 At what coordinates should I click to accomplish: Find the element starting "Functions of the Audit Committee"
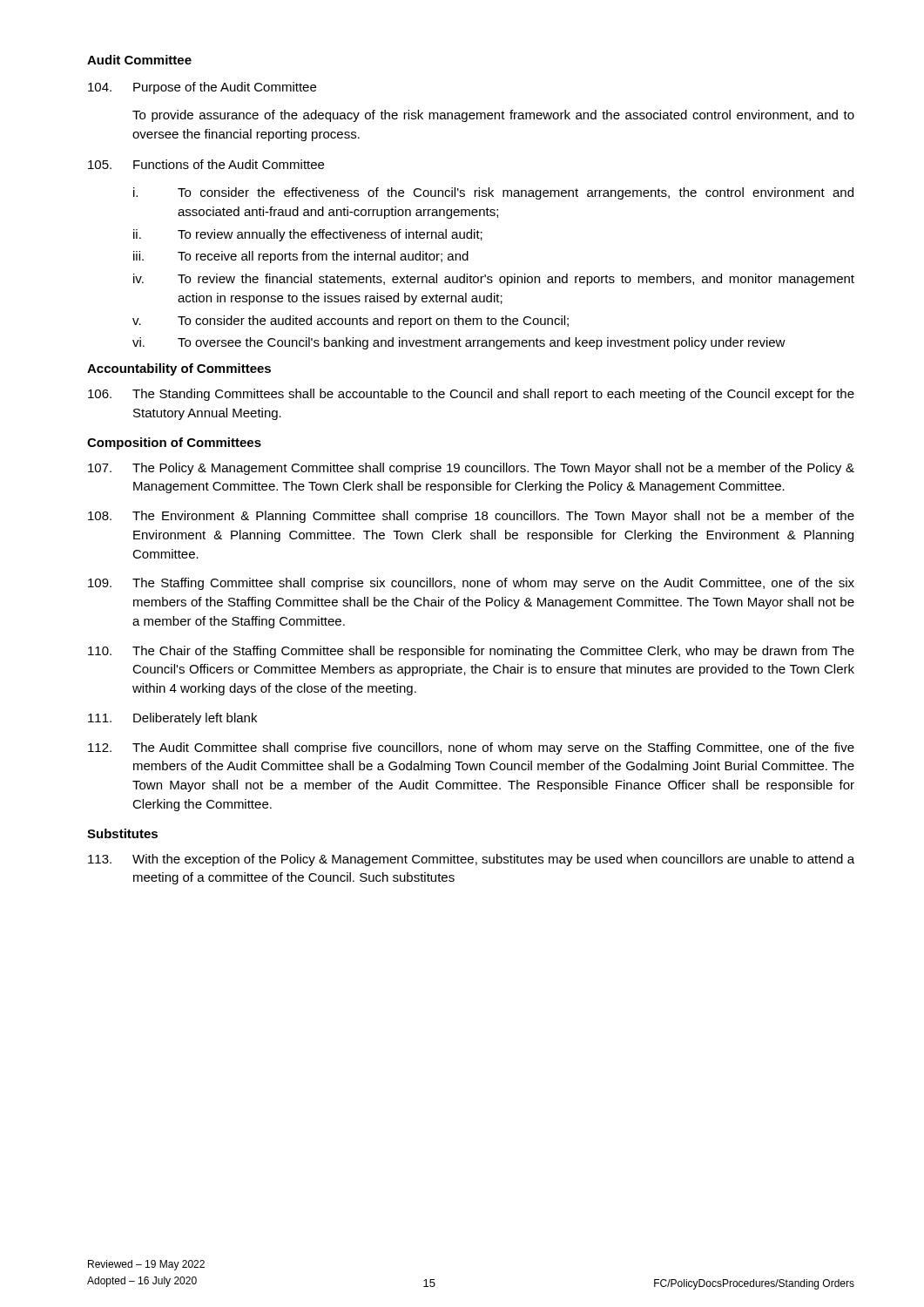[206, 164]
